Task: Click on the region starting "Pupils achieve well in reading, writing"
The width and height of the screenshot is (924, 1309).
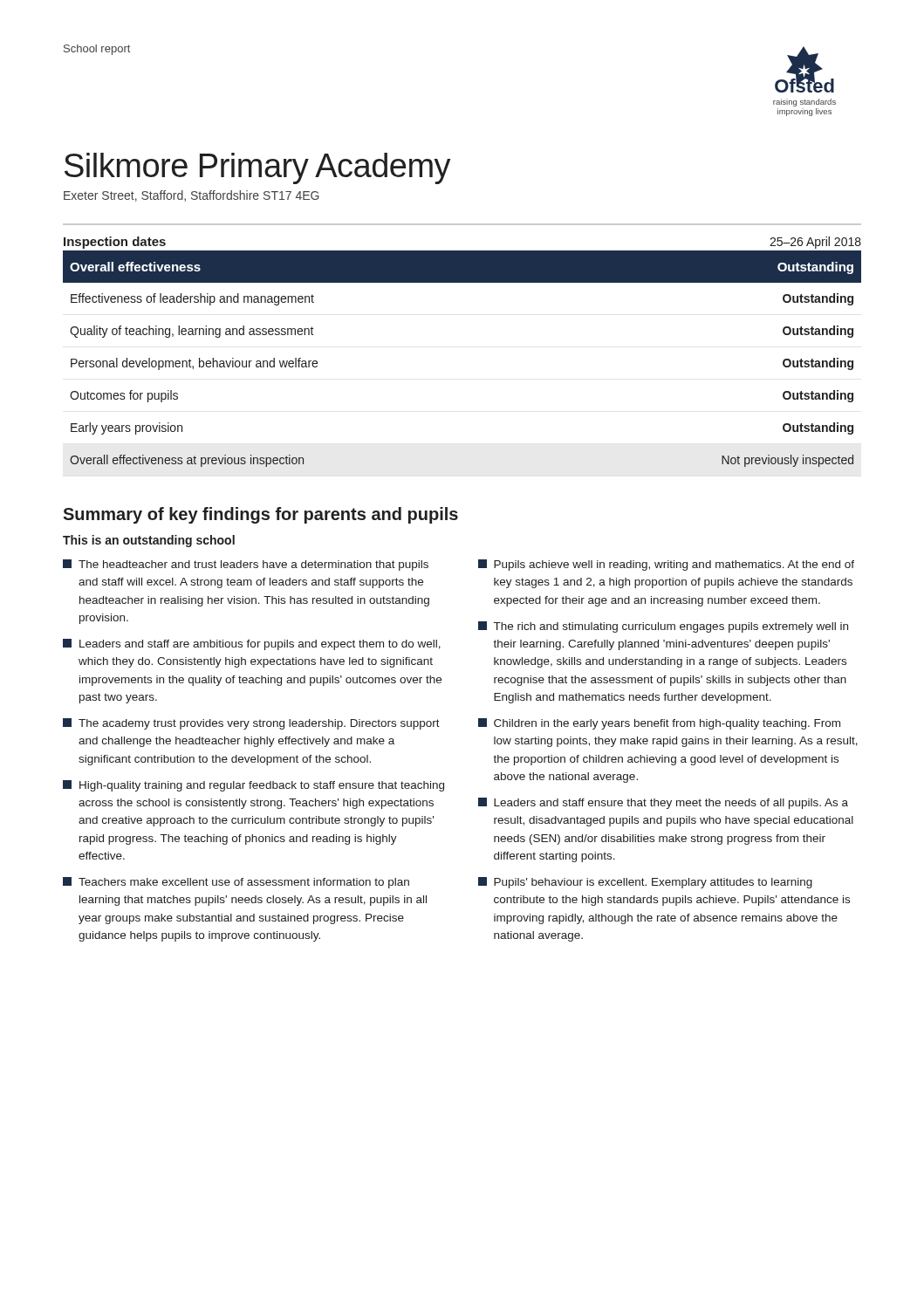Action: pyautogui.click(x=669, y=582)
